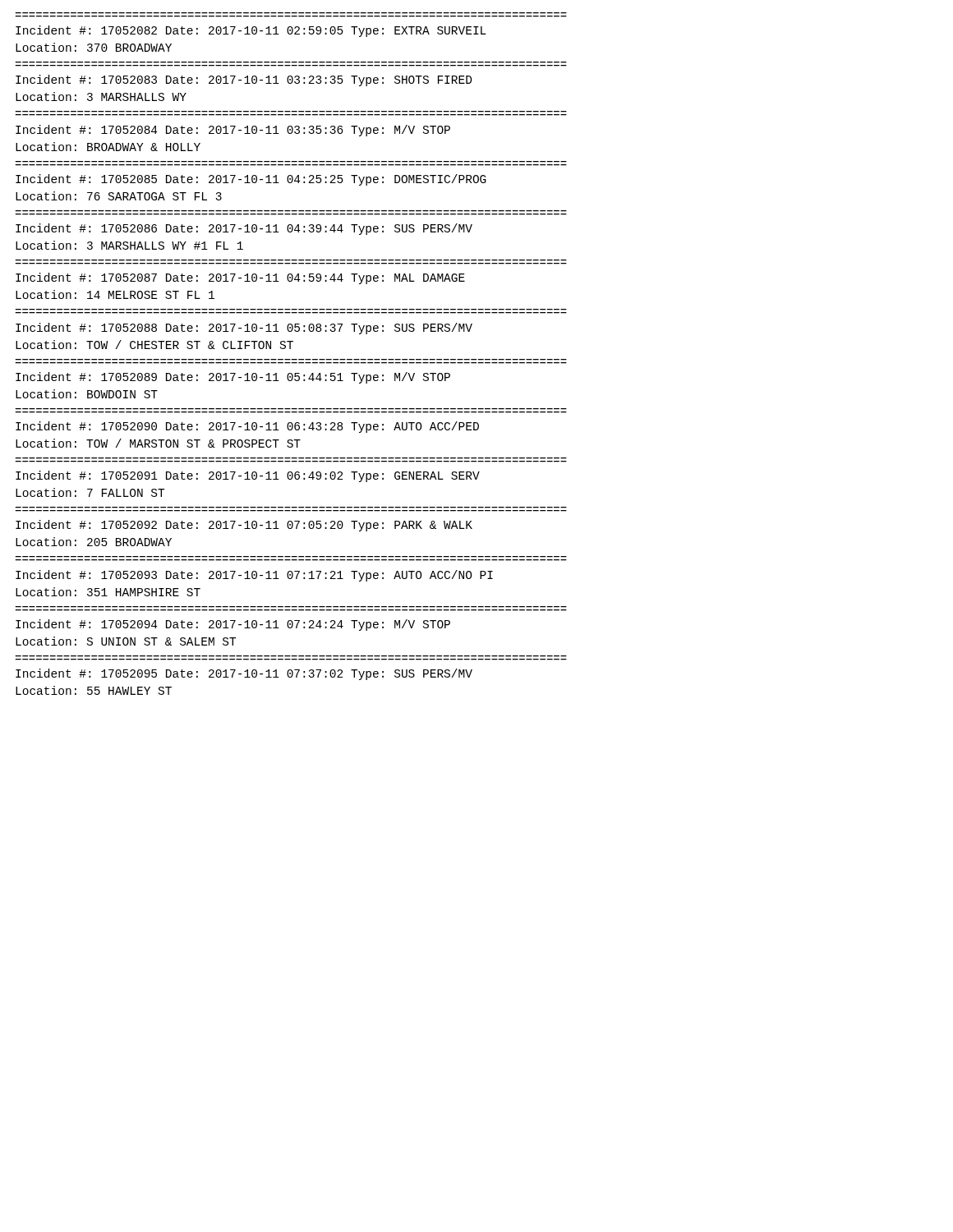Select the passage starting "Incident #: 17052089 Date: 2017-10-11"

tap(233, 386)
